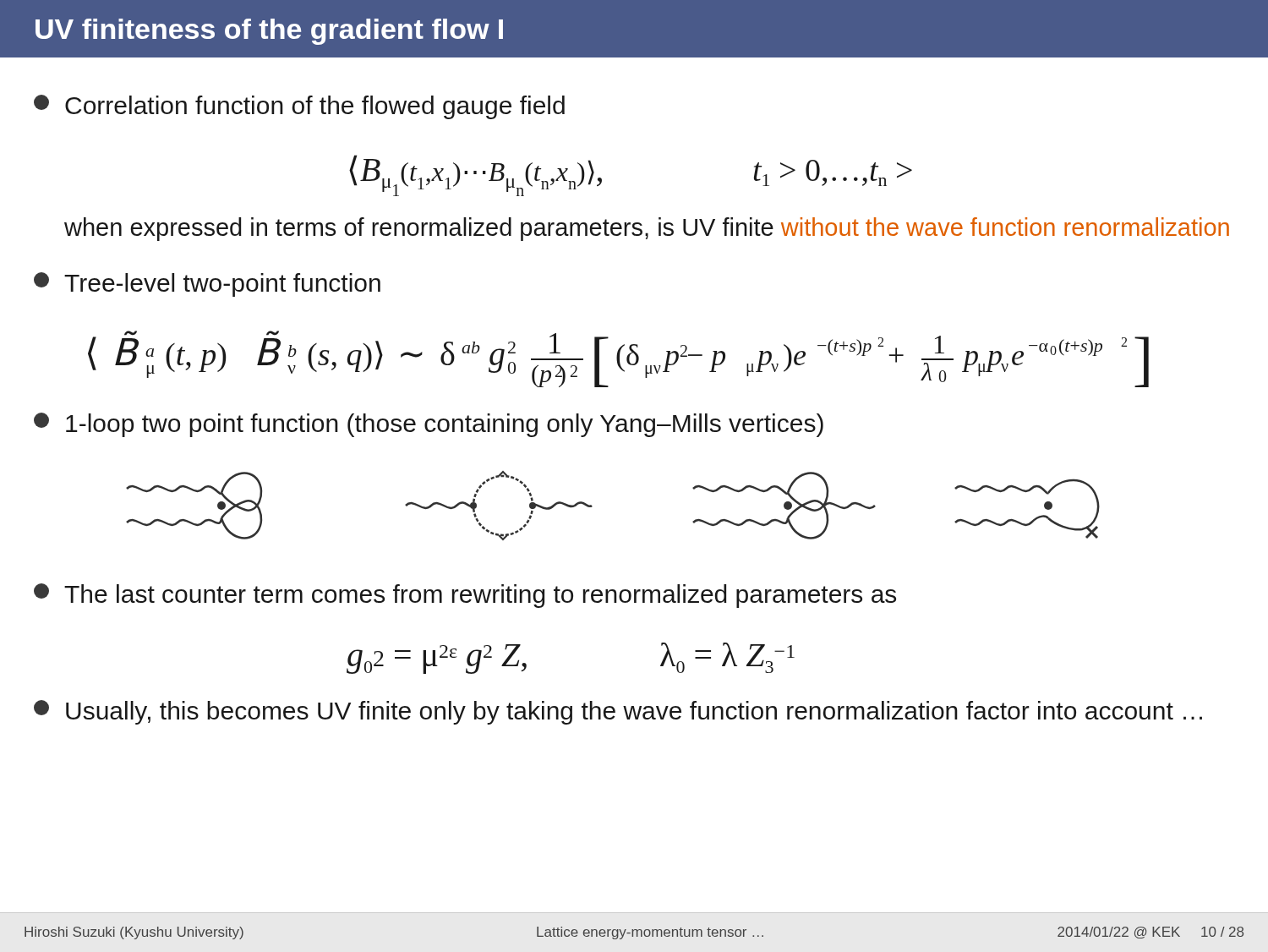The image size is (1268, 952).
Task: Where does it say "Tree-level two-point function"?
Action: pyautogui.click(x=208, y=283)
